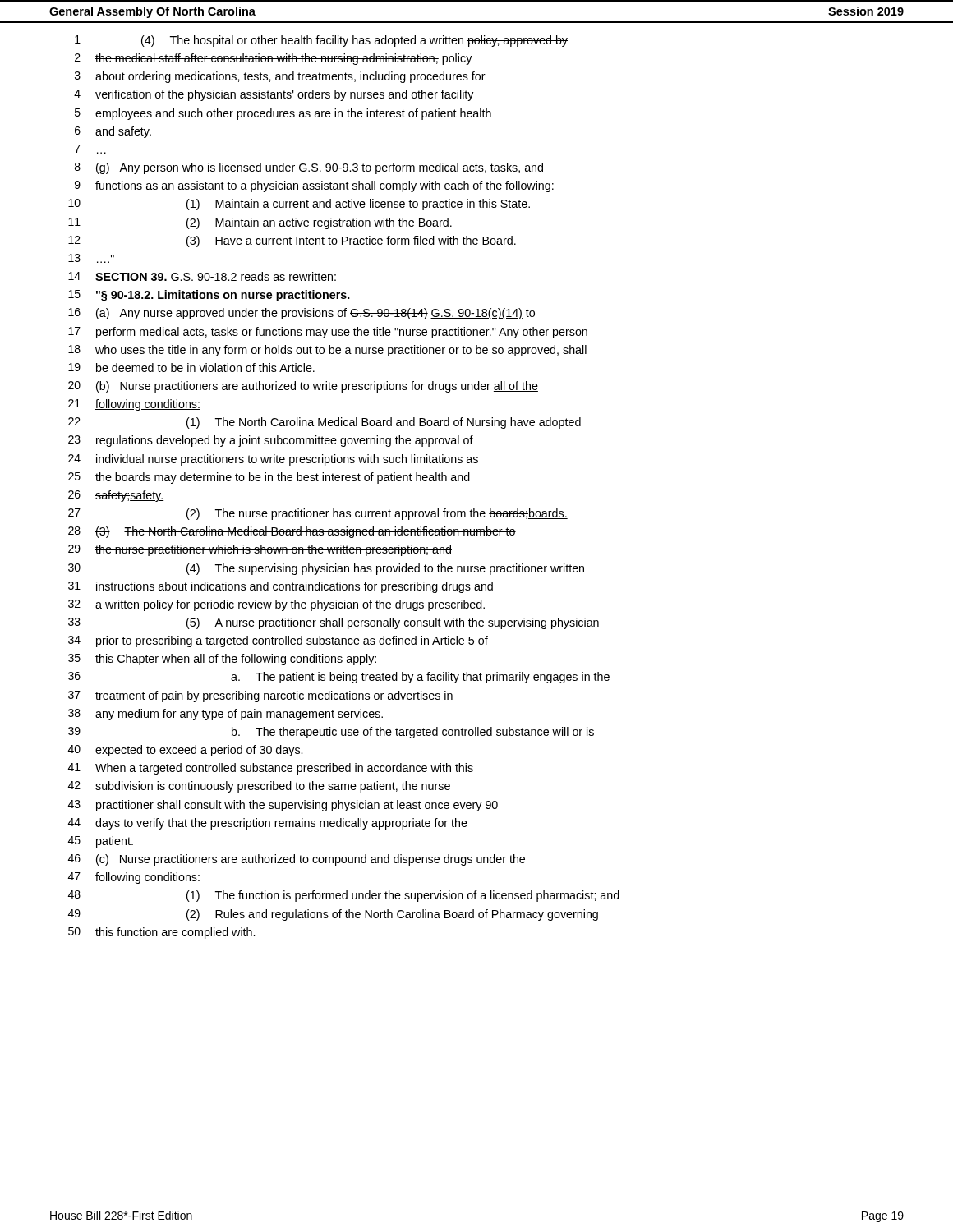953x1232 pixels.
Task: Where does it say "13 ….""?
Action: [71, 258]
